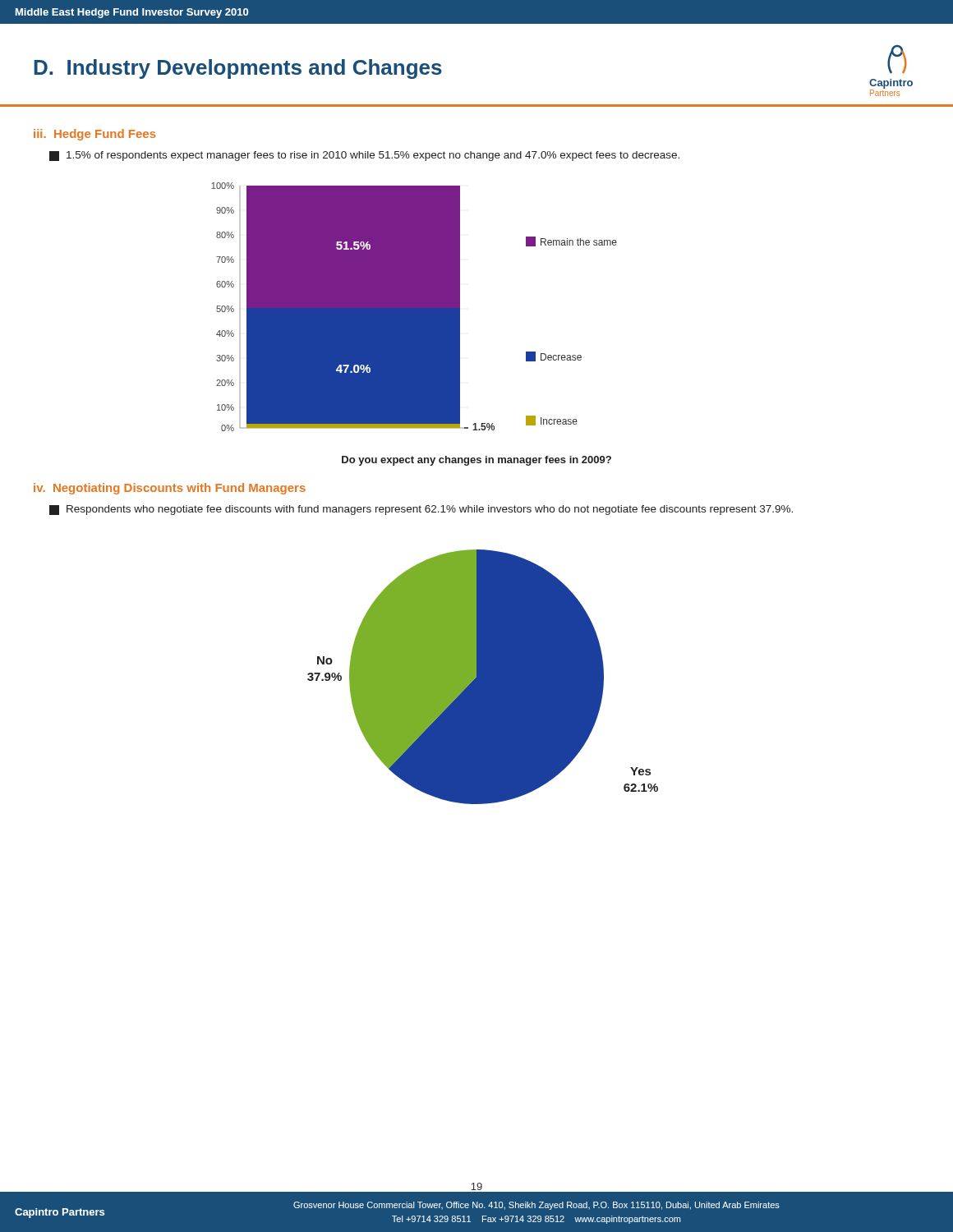Screen dimensions: 1232x953
Task: Find the section header with the text "iv. Negotiating Discounts with Fund Managers"
Action: (169, 487)
